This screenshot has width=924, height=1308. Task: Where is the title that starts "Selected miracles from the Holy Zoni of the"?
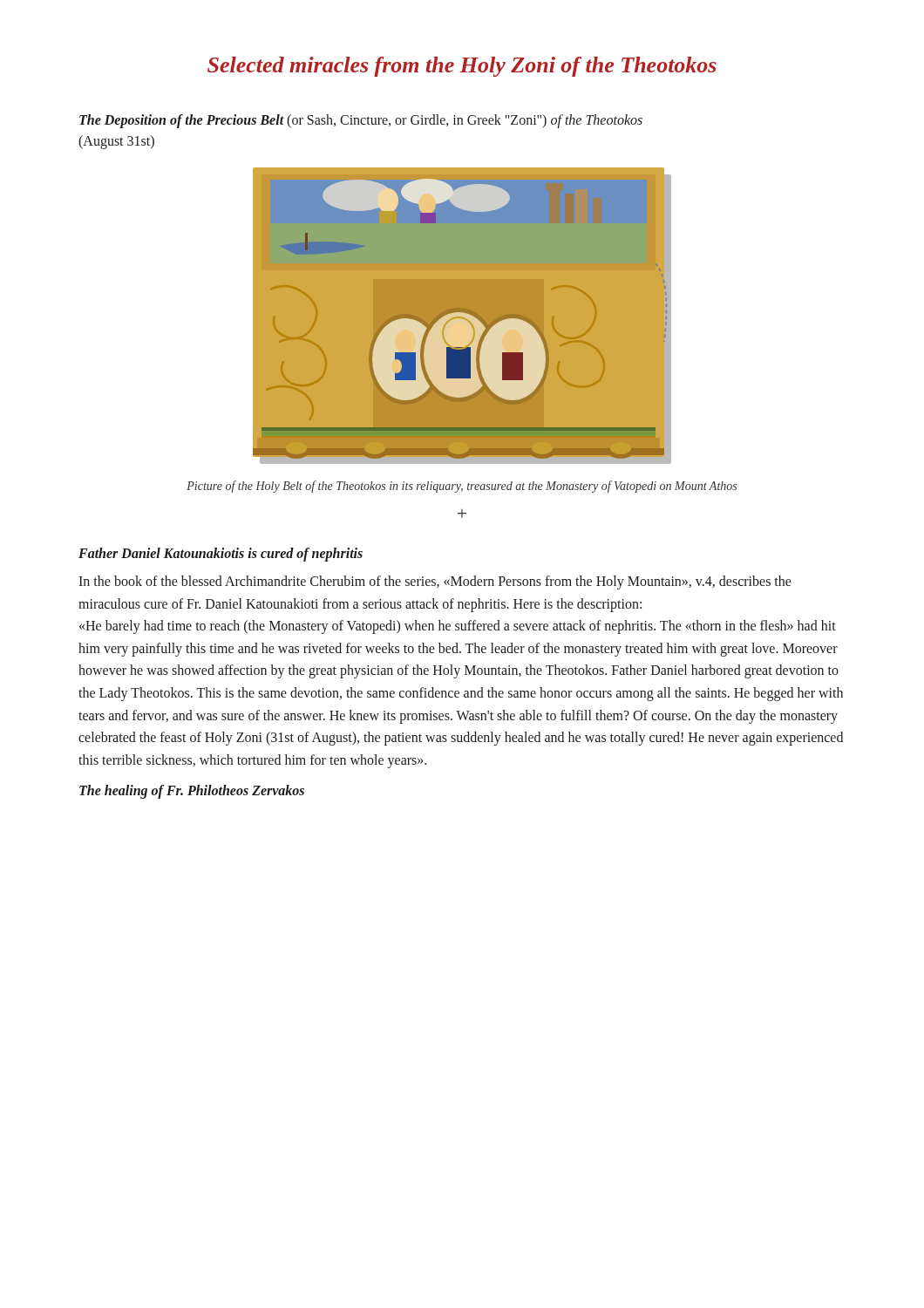pyautogui.click(x=462, y=65)
